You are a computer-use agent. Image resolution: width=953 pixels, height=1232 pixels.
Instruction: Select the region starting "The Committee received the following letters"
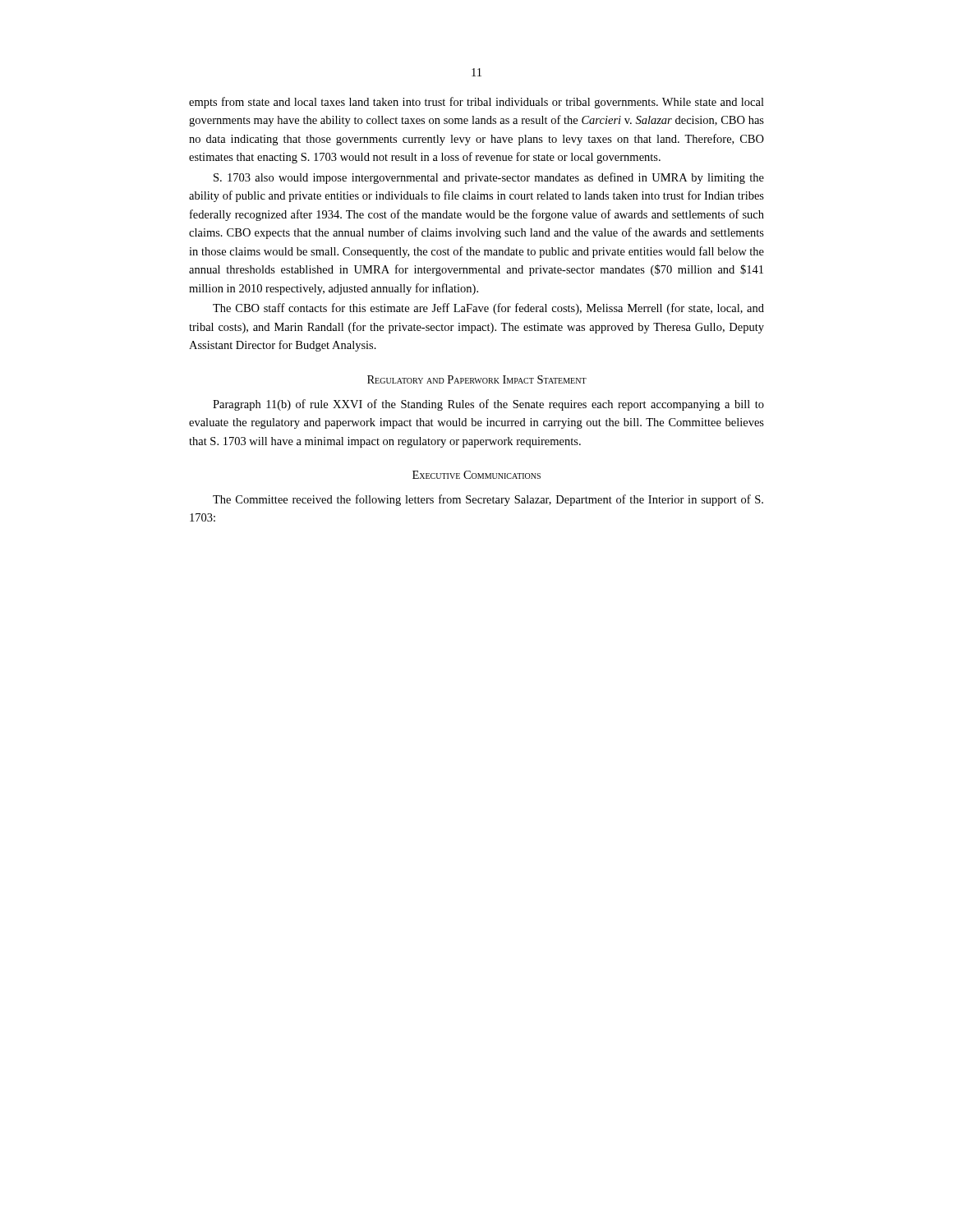click(x=476, y=509)
